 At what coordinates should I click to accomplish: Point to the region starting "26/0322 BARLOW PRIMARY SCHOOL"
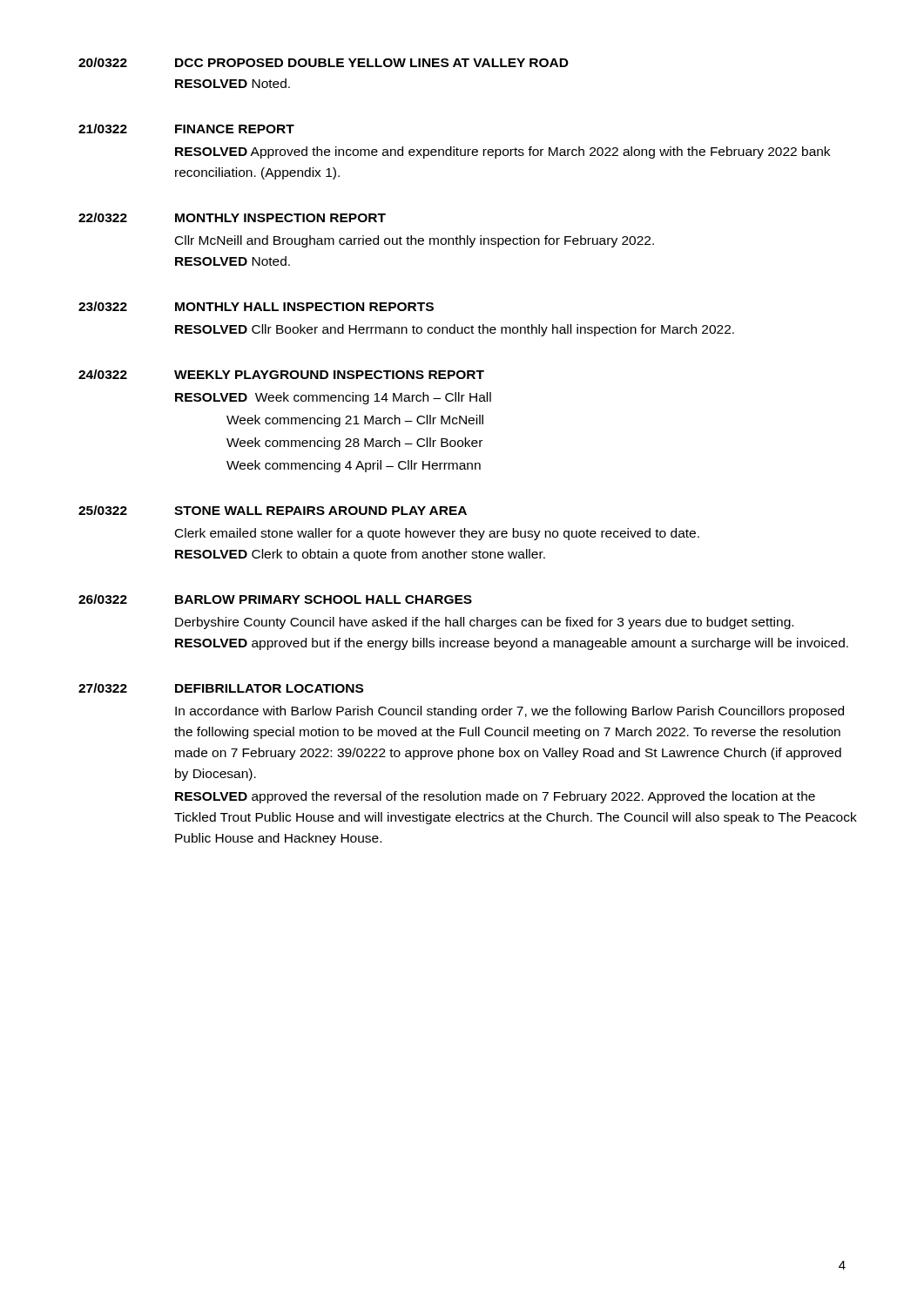point(469,622)
